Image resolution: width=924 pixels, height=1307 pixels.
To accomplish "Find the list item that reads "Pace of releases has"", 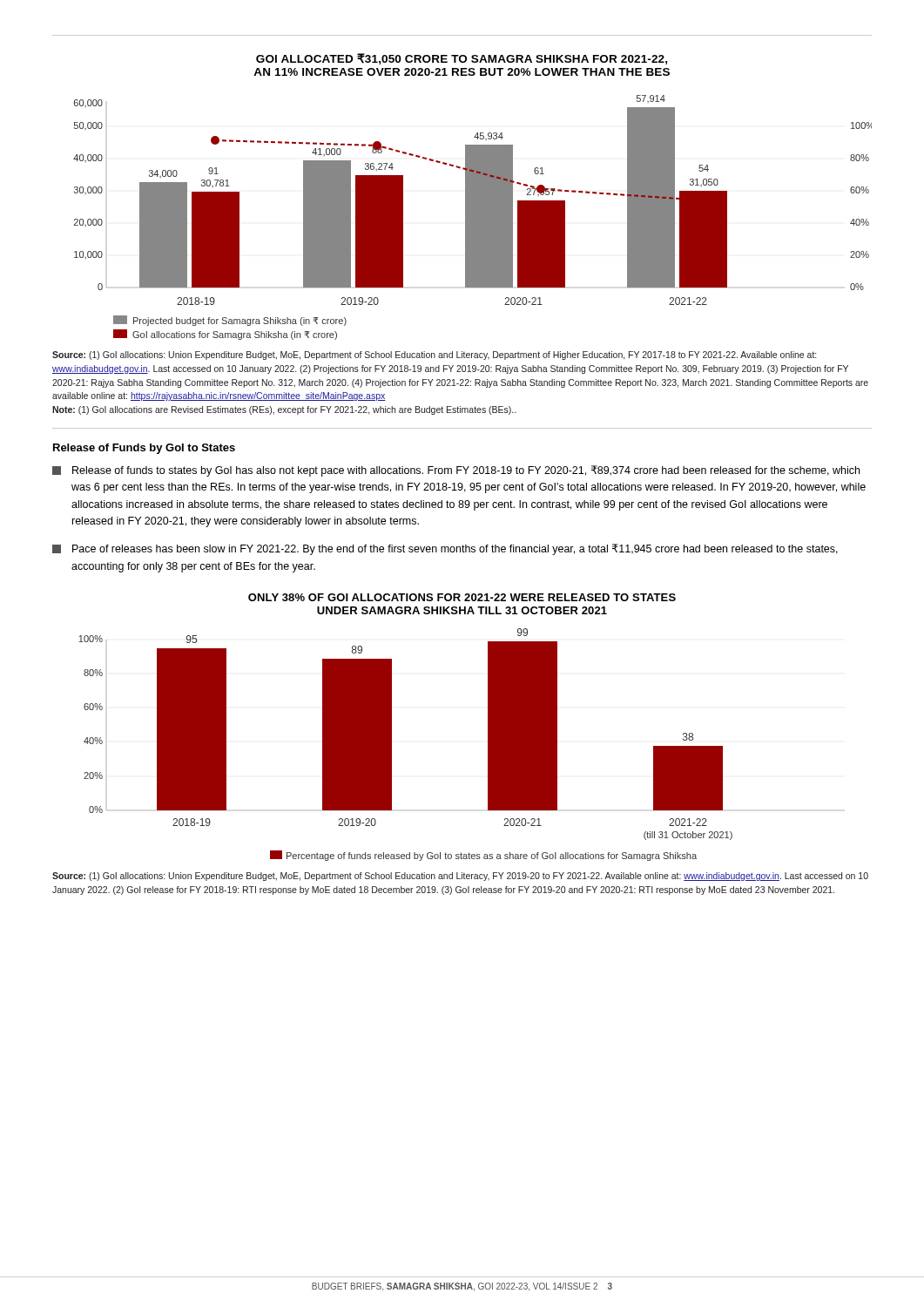I will coord(462,558).
